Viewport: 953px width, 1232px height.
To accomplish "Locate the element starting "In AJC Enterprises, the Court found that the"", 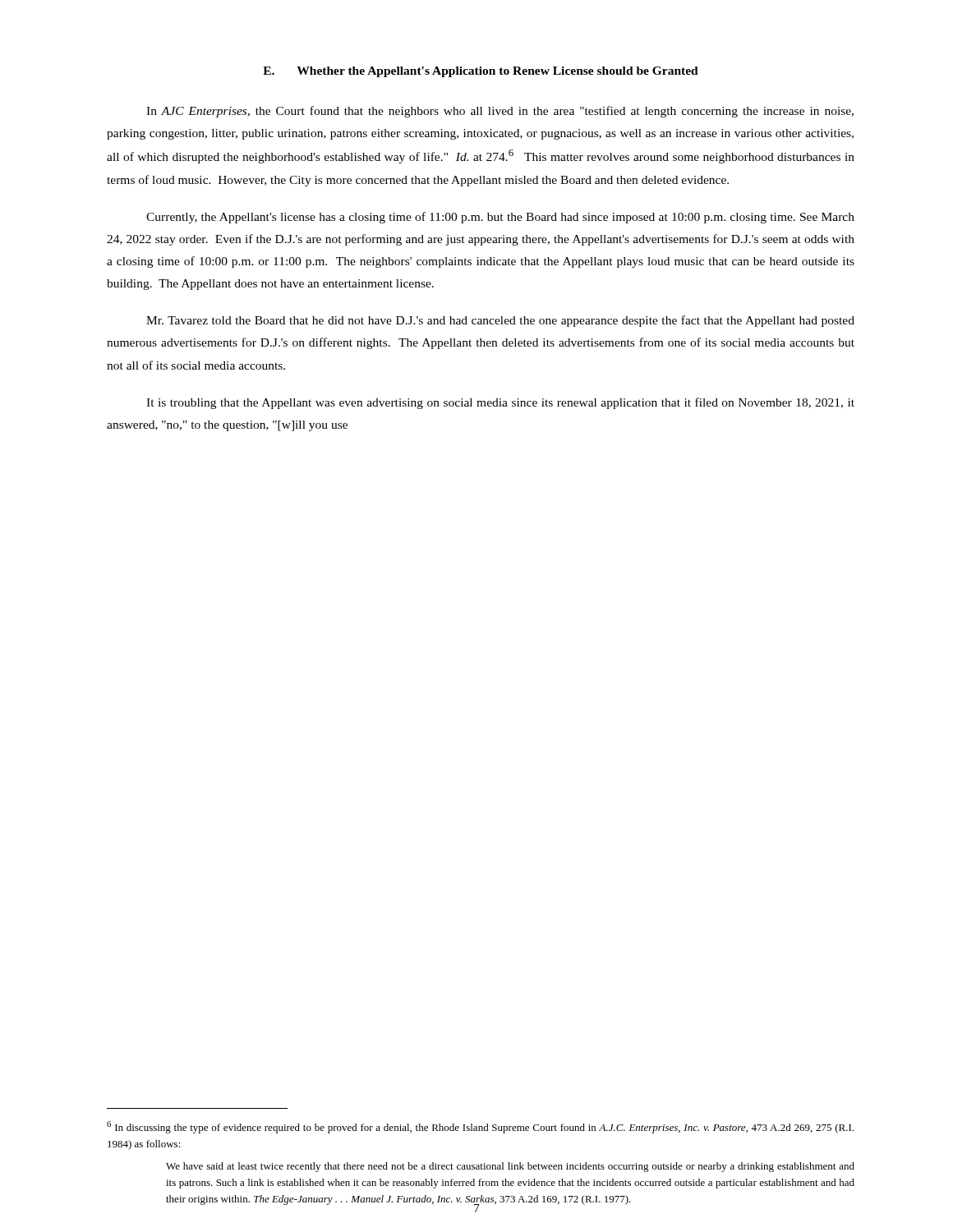I will pos(481,145).
